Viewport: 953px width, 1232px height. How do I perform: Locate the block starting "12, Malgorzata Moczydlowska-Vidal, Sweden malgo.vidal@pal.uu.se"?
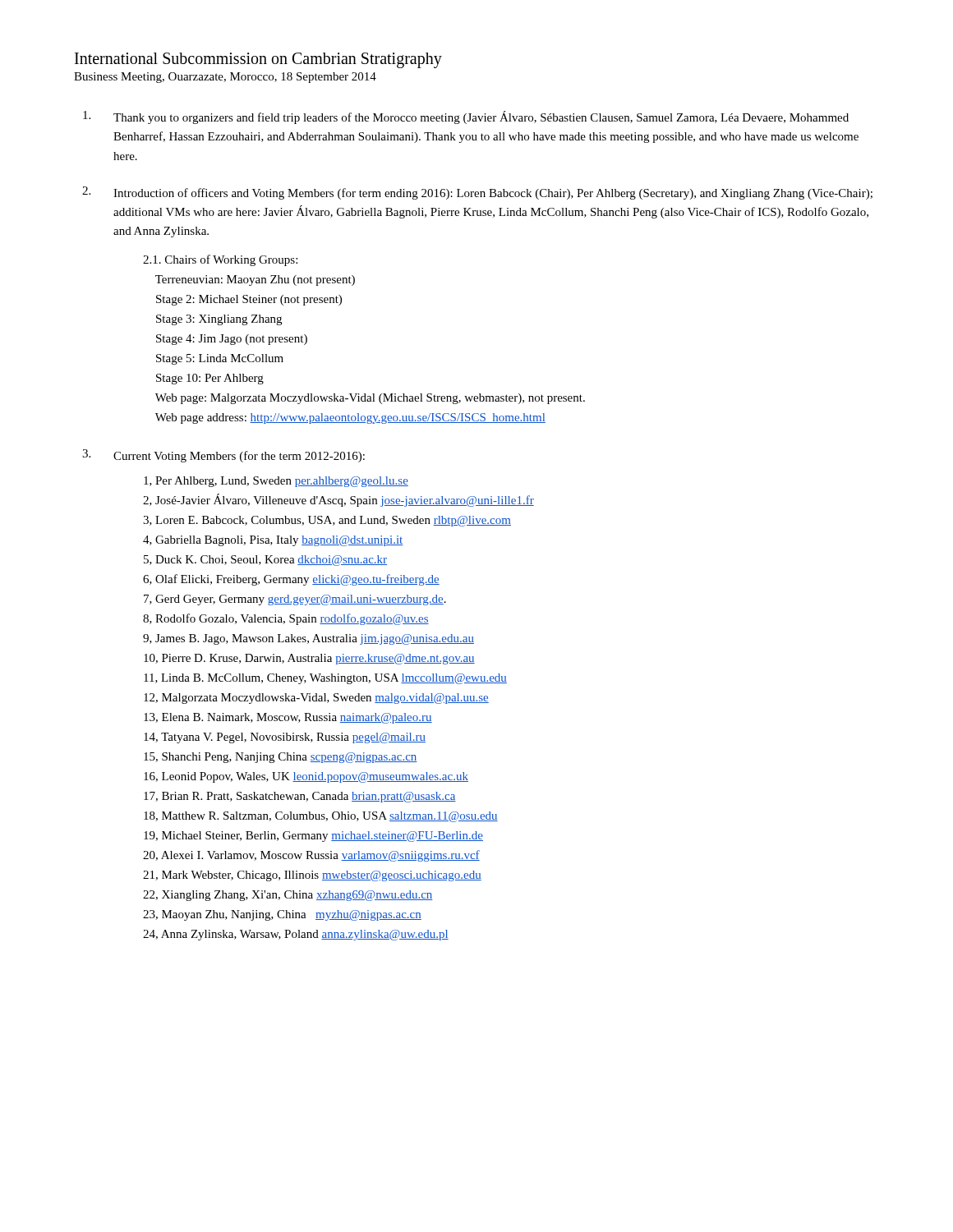point(316,697)
